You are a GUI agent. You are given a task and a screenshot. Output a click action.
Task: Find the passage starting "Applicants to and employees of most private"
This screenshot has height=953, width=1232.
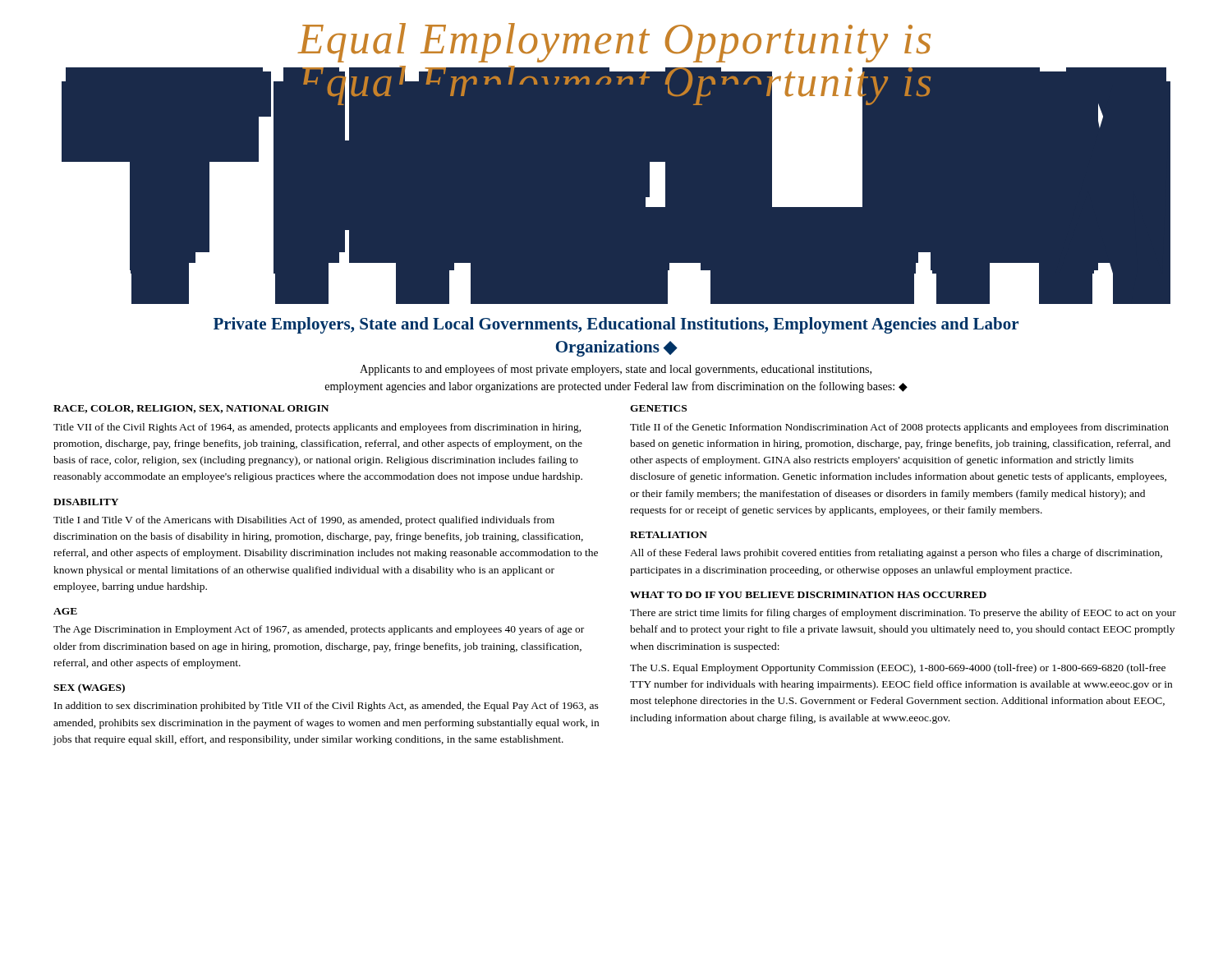click(616, 377)
